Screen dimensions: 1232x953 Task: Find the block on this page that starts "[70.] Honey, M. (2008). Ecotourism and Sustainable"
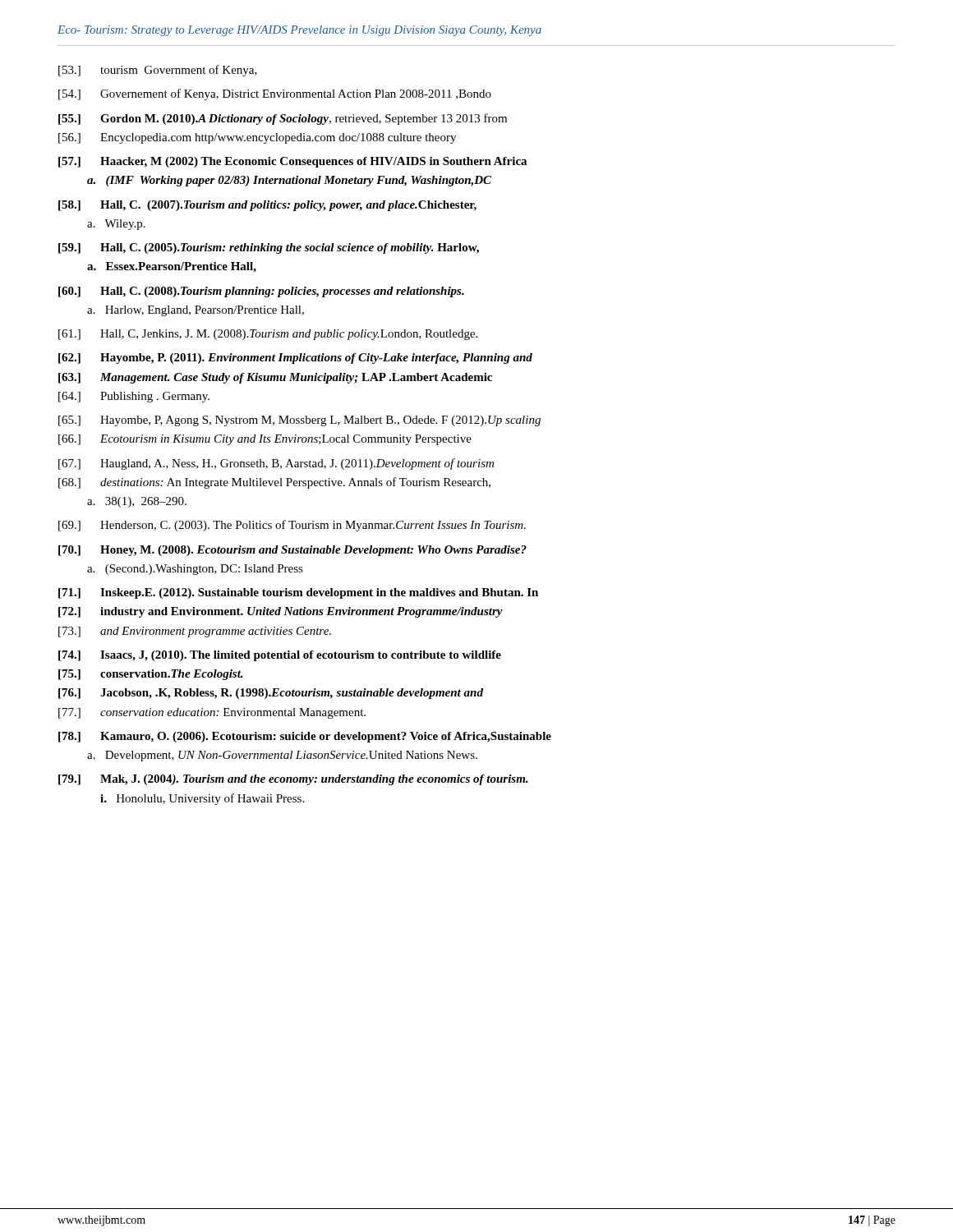[476, 559]
